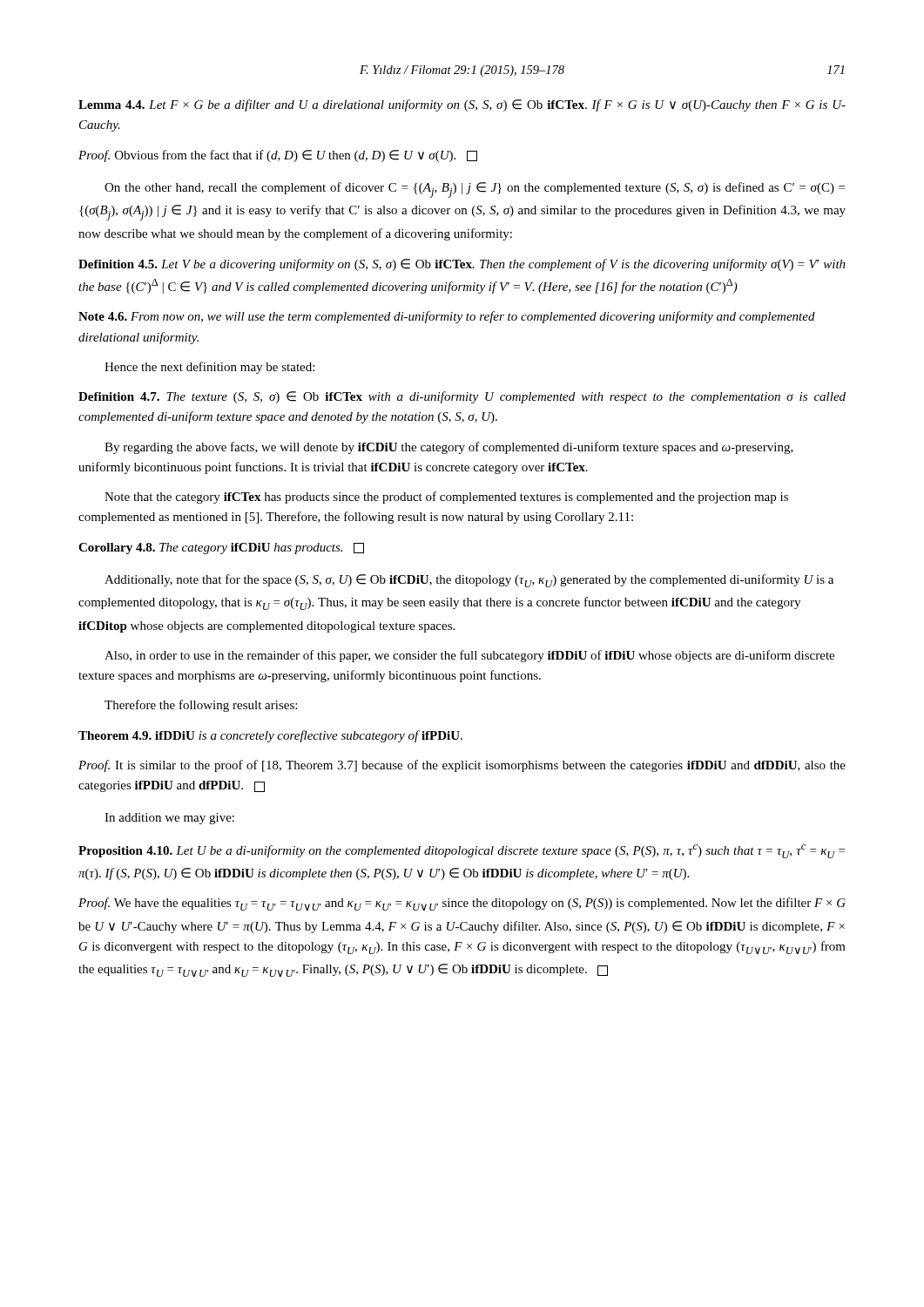Image resolution: width=924 pixels, height=1307 pixels.
Task: Click the passage that begins "Corollary 4.8. The category ifCDiU"
Action: pos(221,547)
